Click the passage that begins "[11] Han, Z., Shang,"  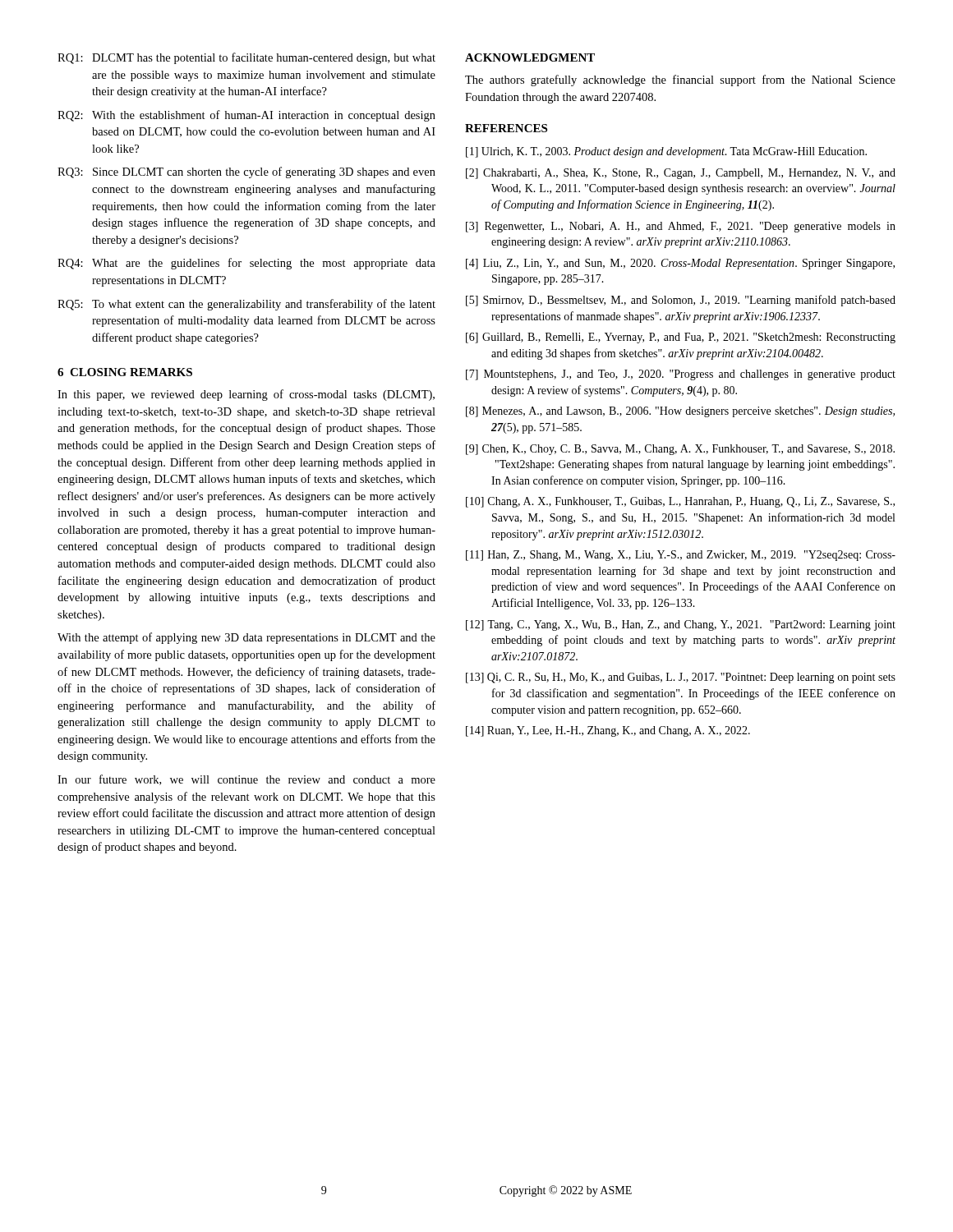680,579
